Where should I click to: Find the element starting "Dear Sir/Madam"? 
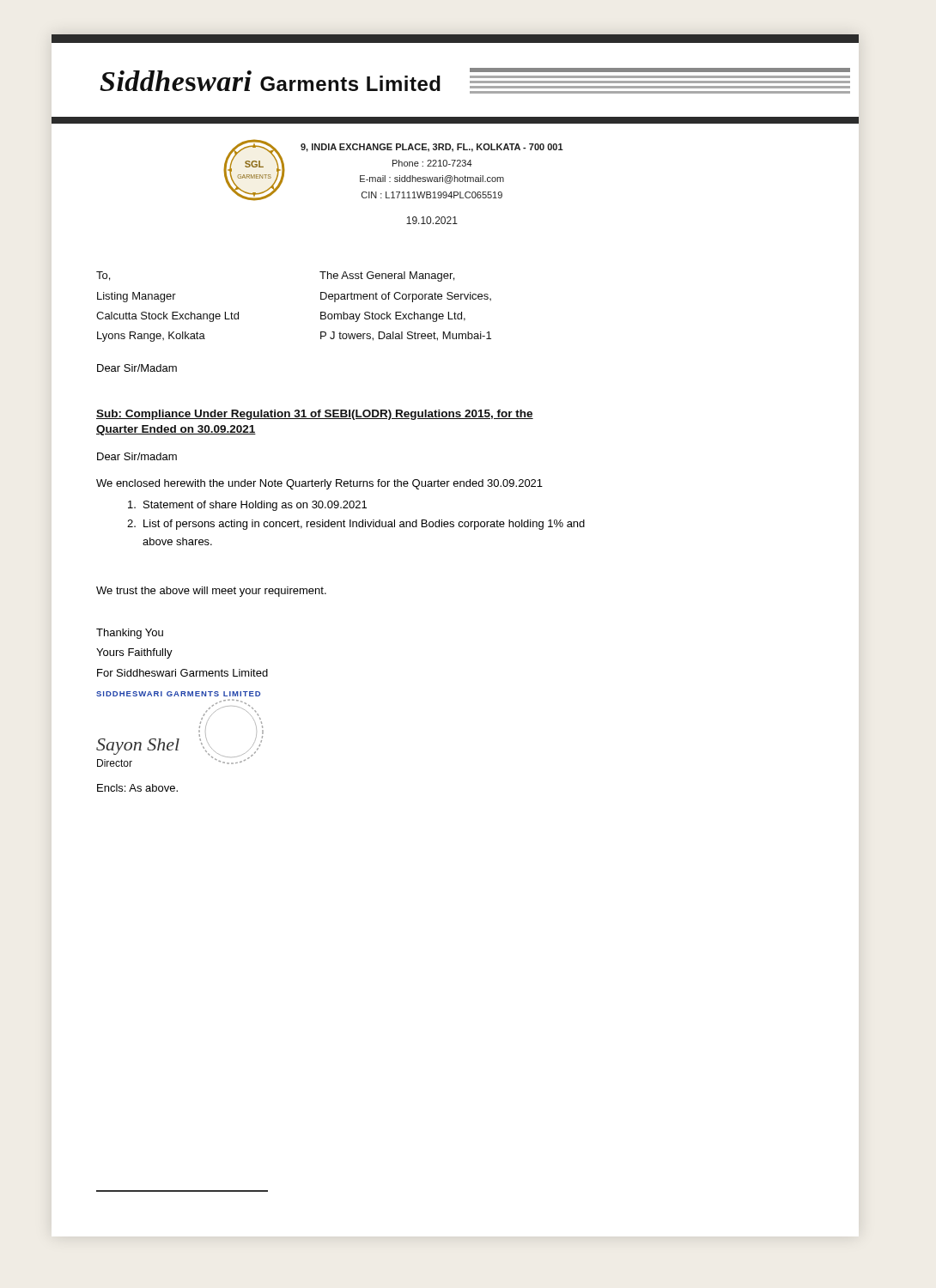137,368
